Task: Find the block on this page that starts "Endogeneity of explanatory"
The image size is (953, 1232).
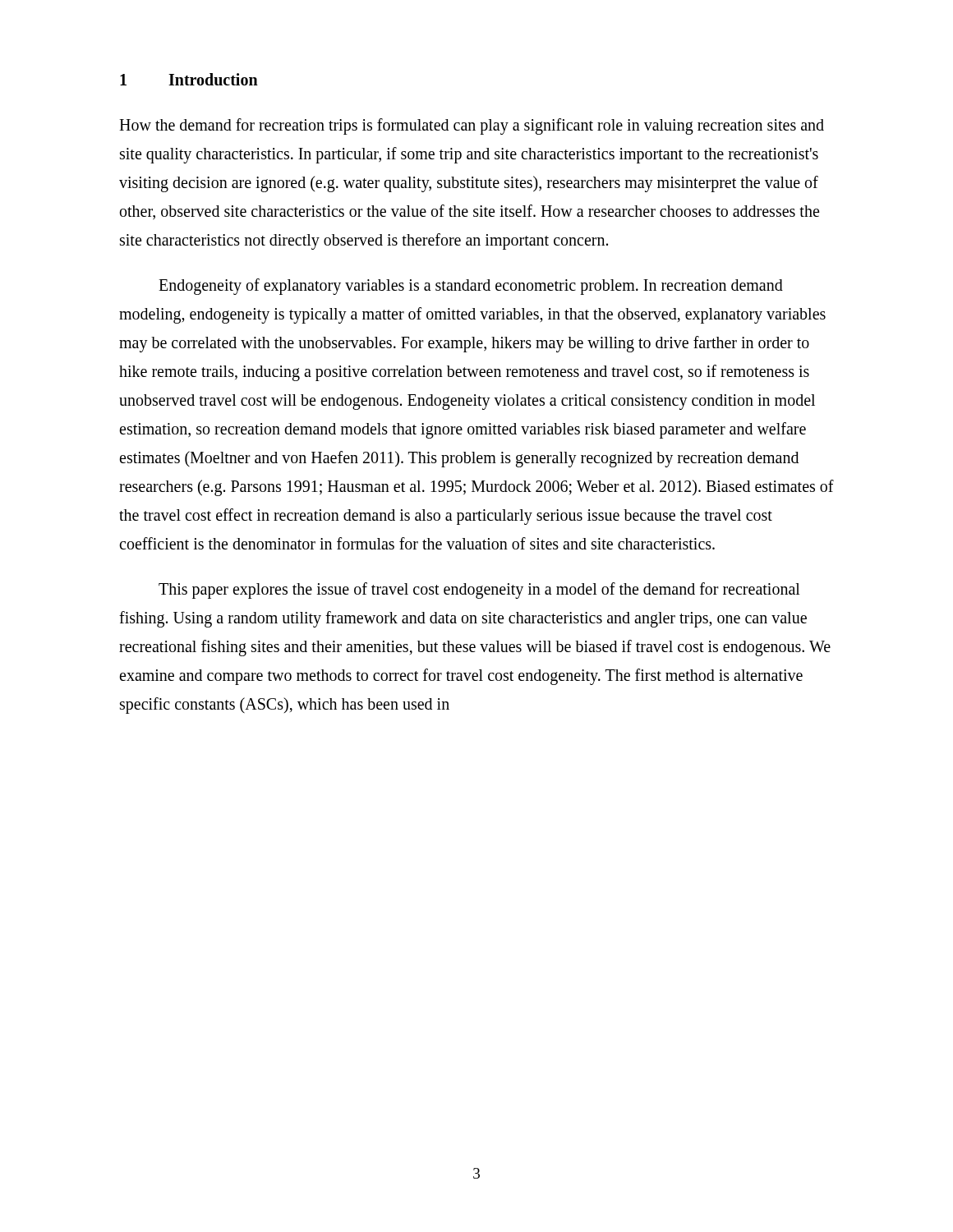Action: point(476,415)
